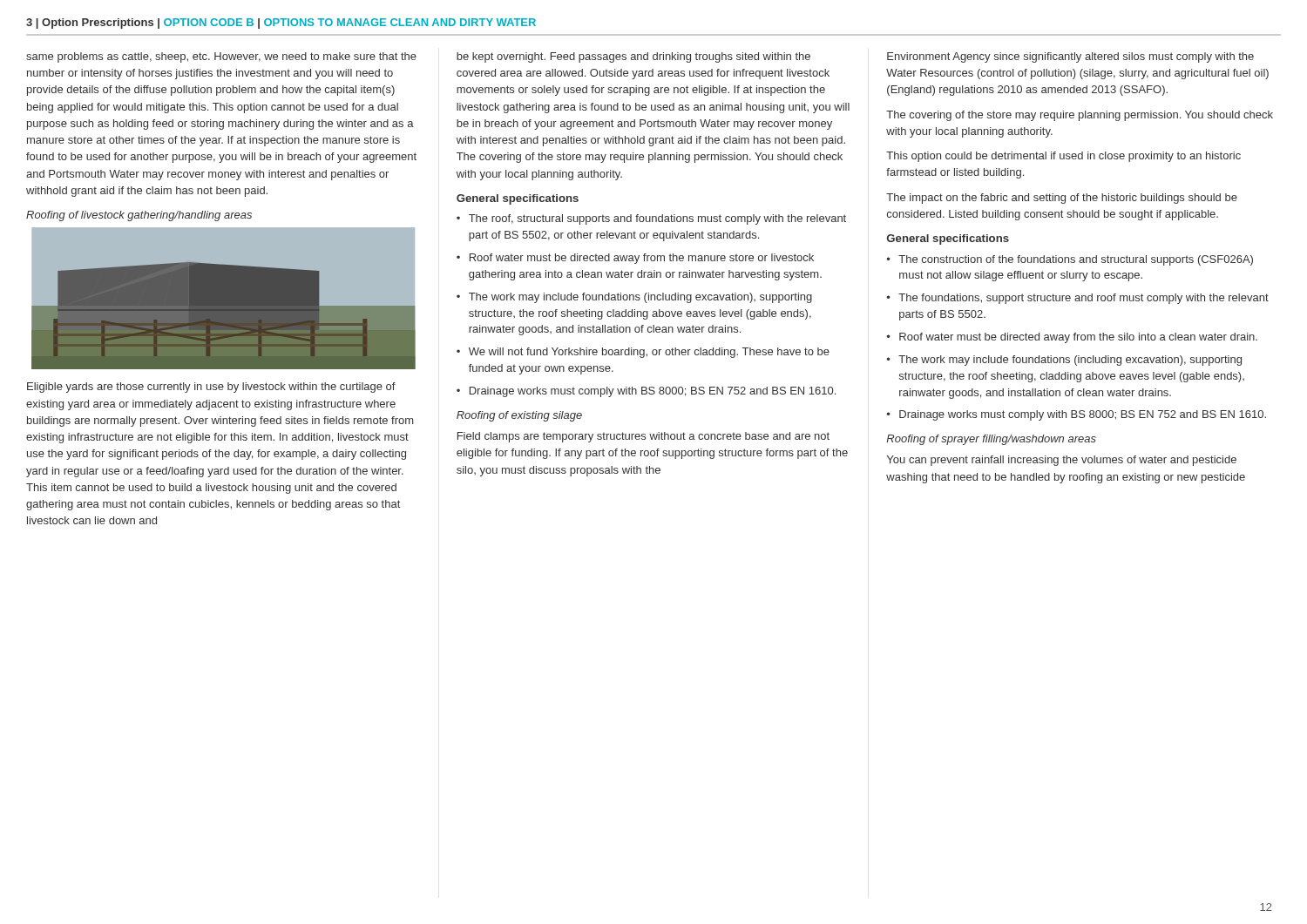
Task: Point to the region starting "The impact on the"
Action: click(1084, 205)
